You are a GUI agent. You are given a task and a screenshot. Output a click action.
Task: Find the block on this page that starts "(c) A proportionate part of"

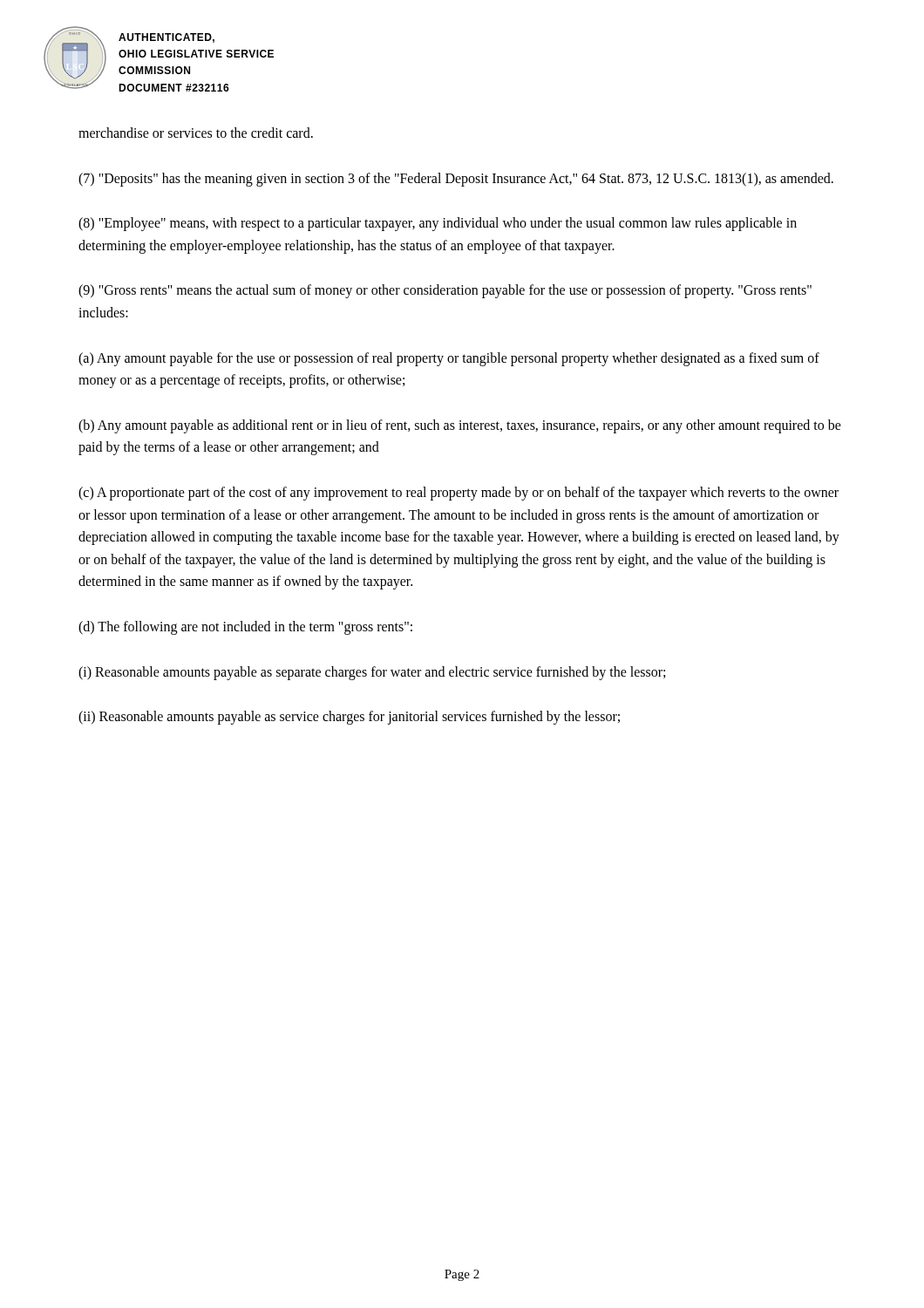459,537
